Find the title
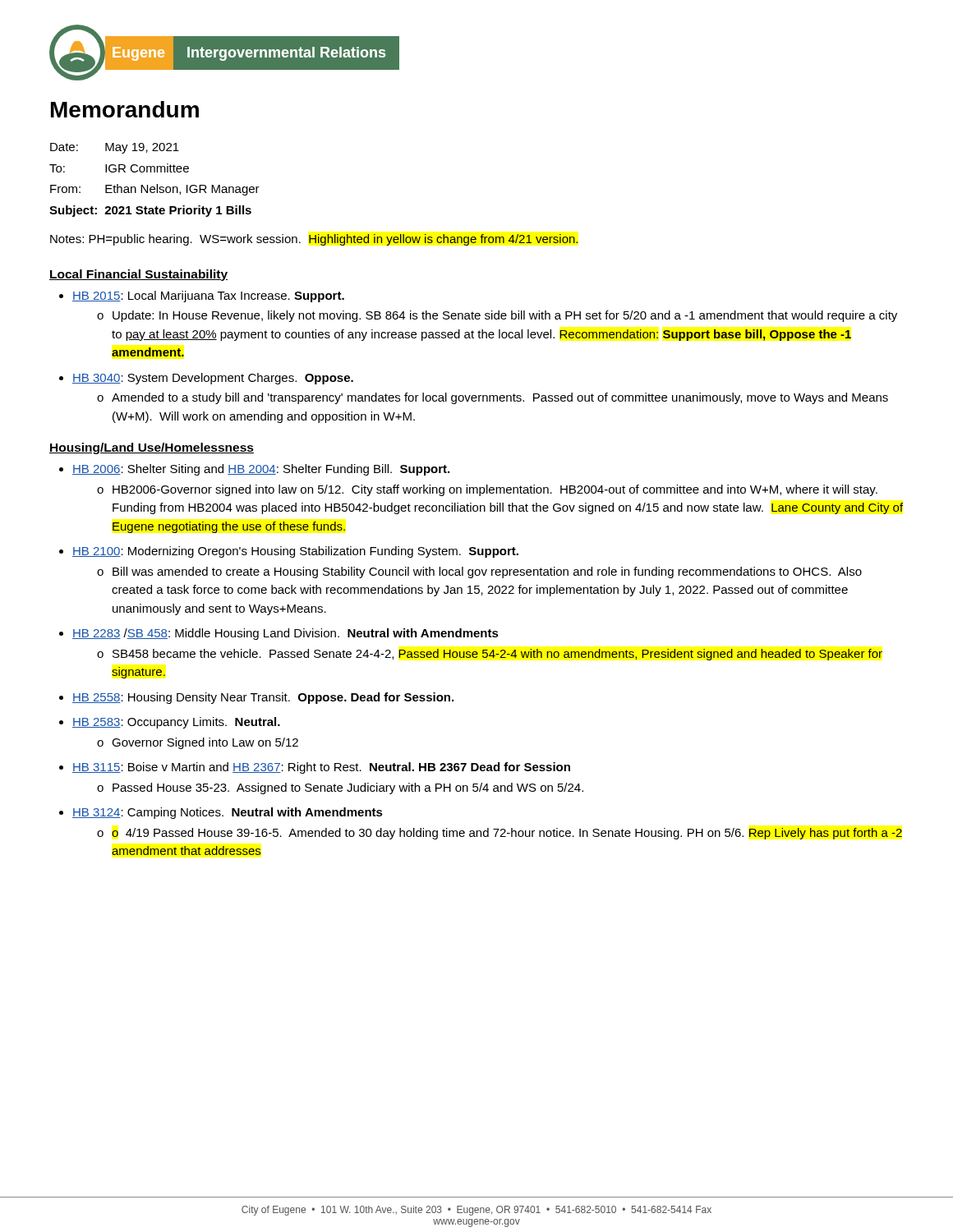 pos(125,110)
